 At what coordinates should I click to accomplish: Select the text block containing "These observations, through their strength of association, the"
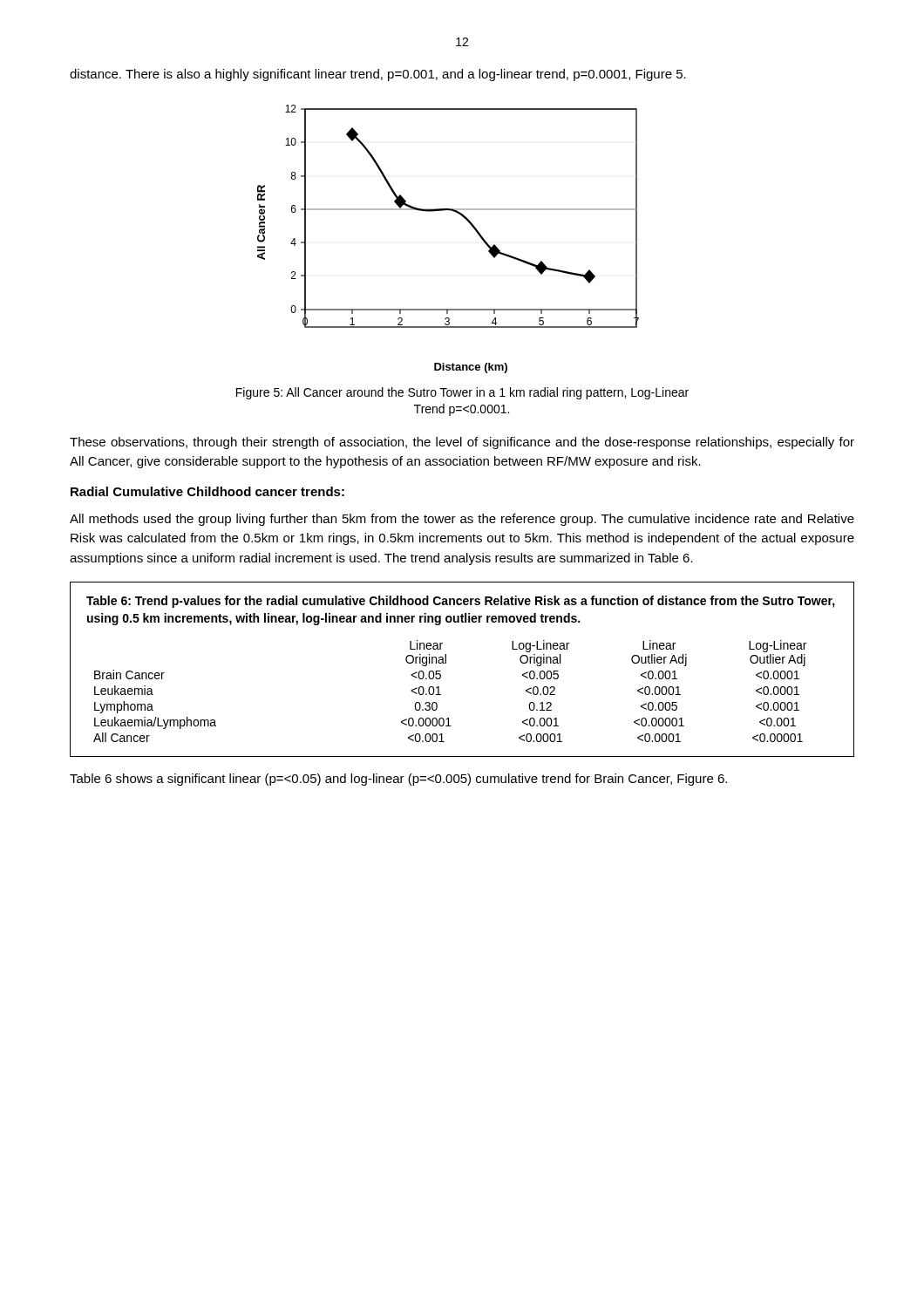462,451
